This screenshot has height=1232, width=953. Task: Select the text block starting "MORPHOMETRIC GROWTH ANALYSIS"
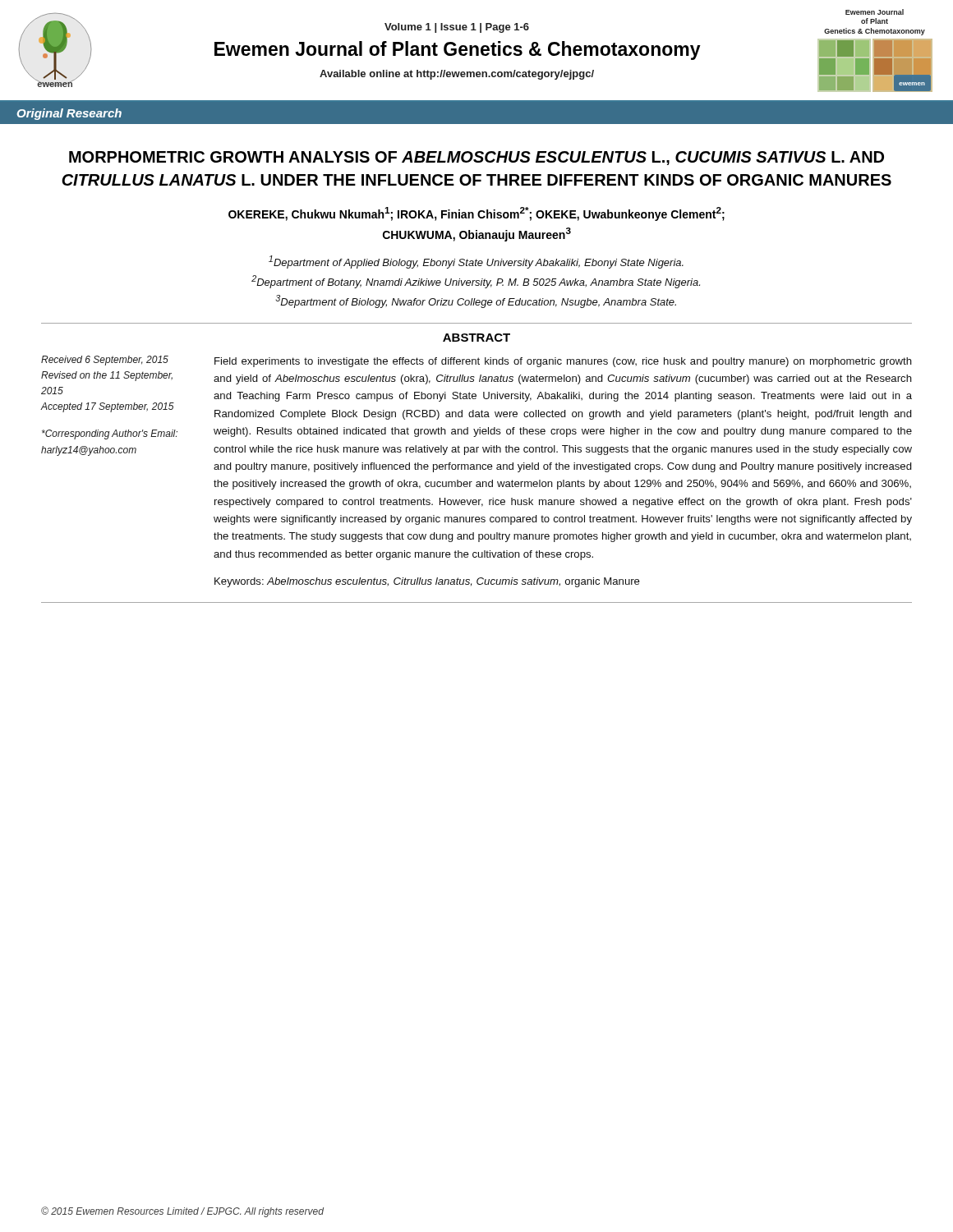tap(476, 168)
